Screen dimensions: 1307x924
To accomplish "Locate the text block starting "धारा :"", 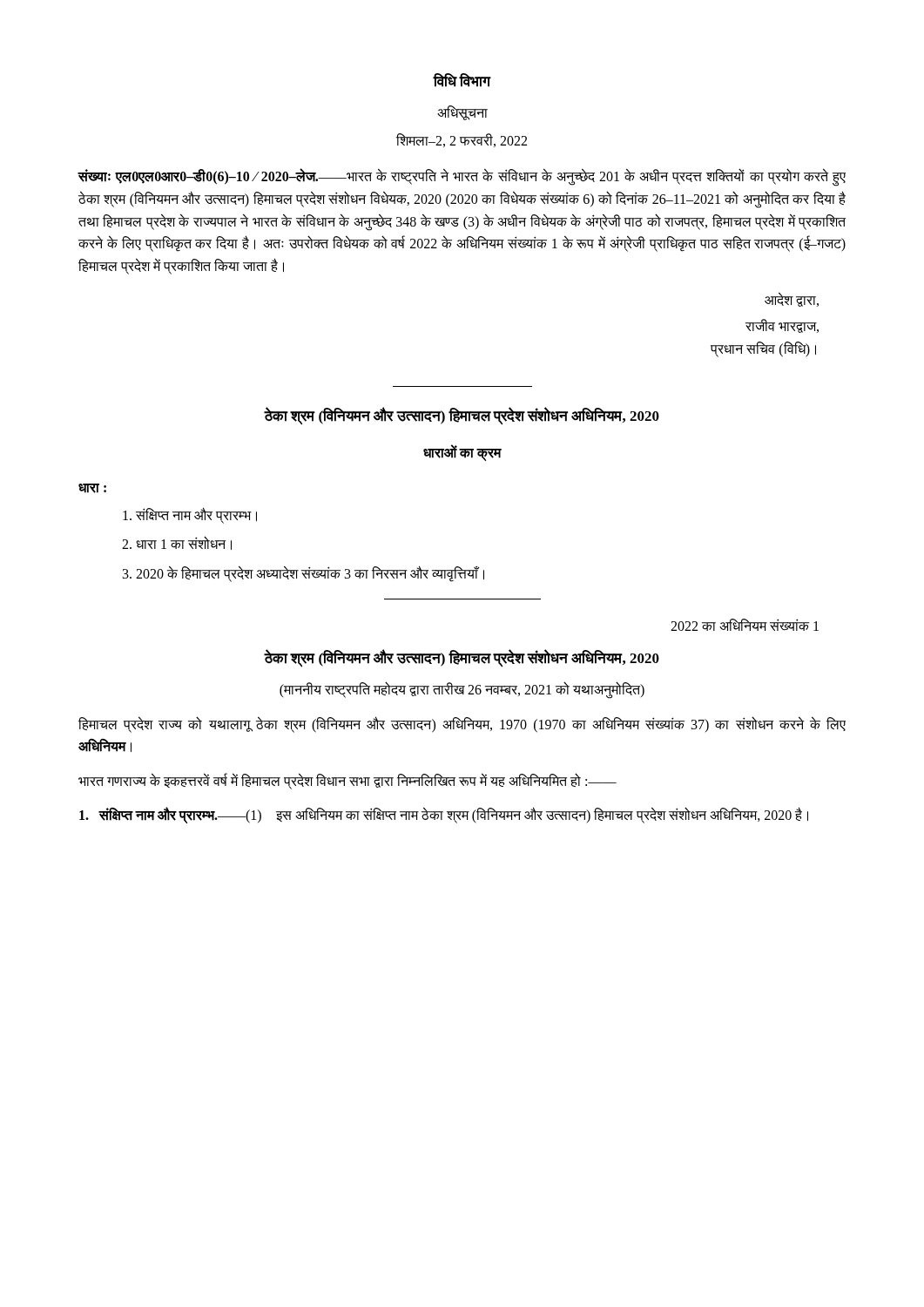I will (x=93, y=487).
